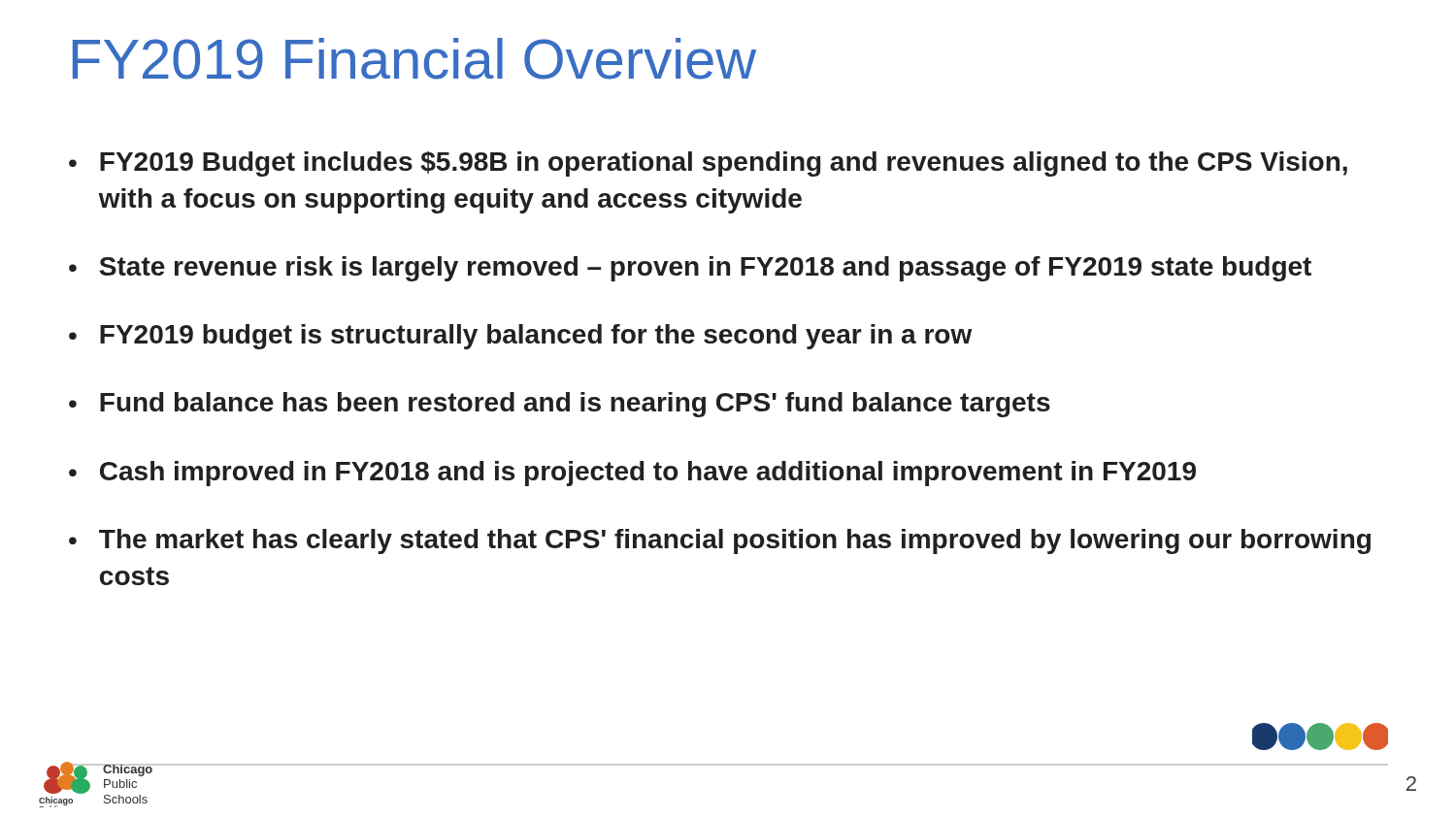Locate the illustration
This screenshot has width=1456, height=819.
(x=1320, y=736)
